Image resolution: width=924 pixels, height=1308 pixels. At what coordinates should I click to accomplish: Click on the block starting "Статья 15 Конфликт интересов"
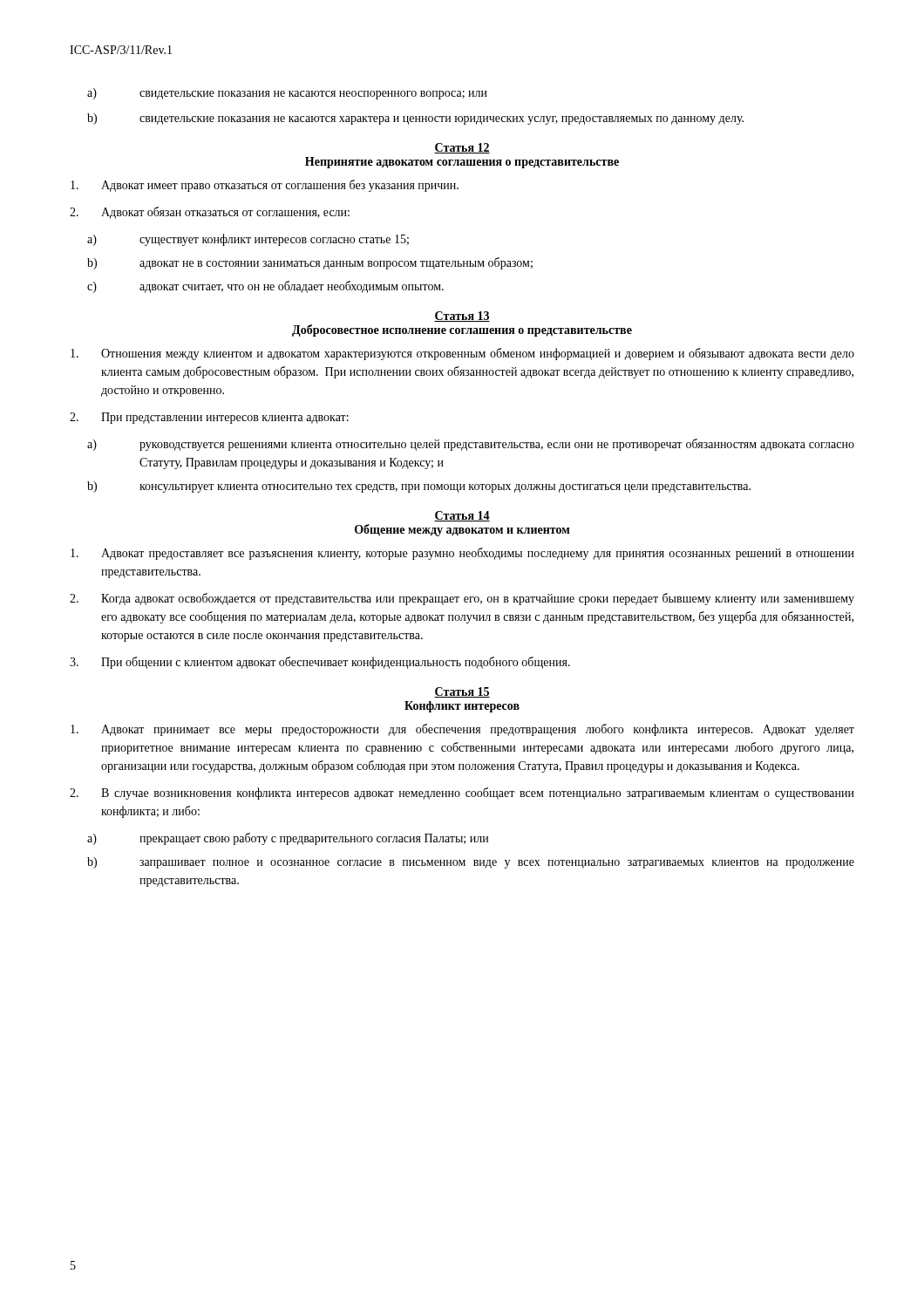pos(462,699)
